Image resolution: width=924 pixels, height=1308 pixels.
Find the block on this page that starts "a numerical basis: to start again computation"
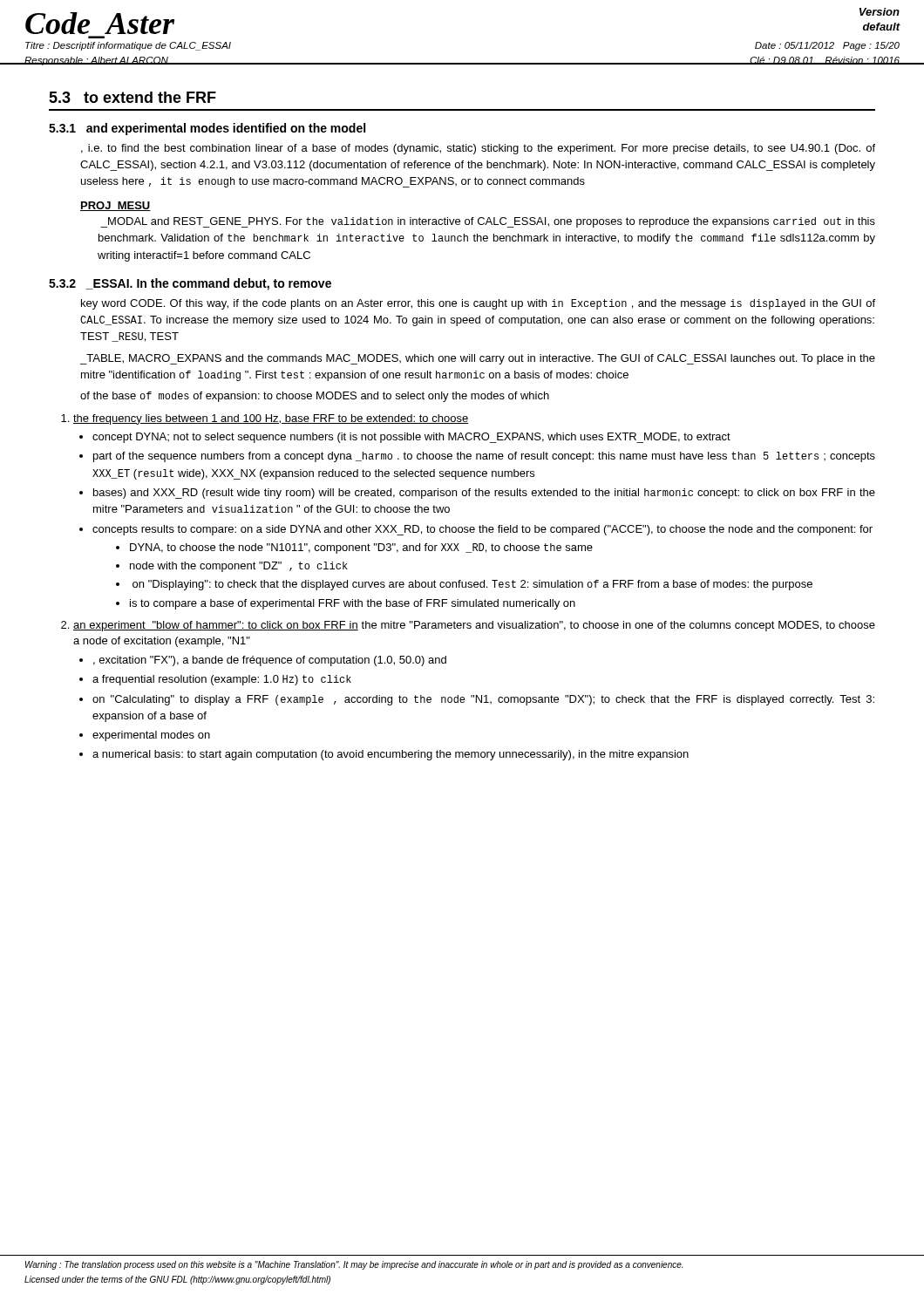point(391,754)
